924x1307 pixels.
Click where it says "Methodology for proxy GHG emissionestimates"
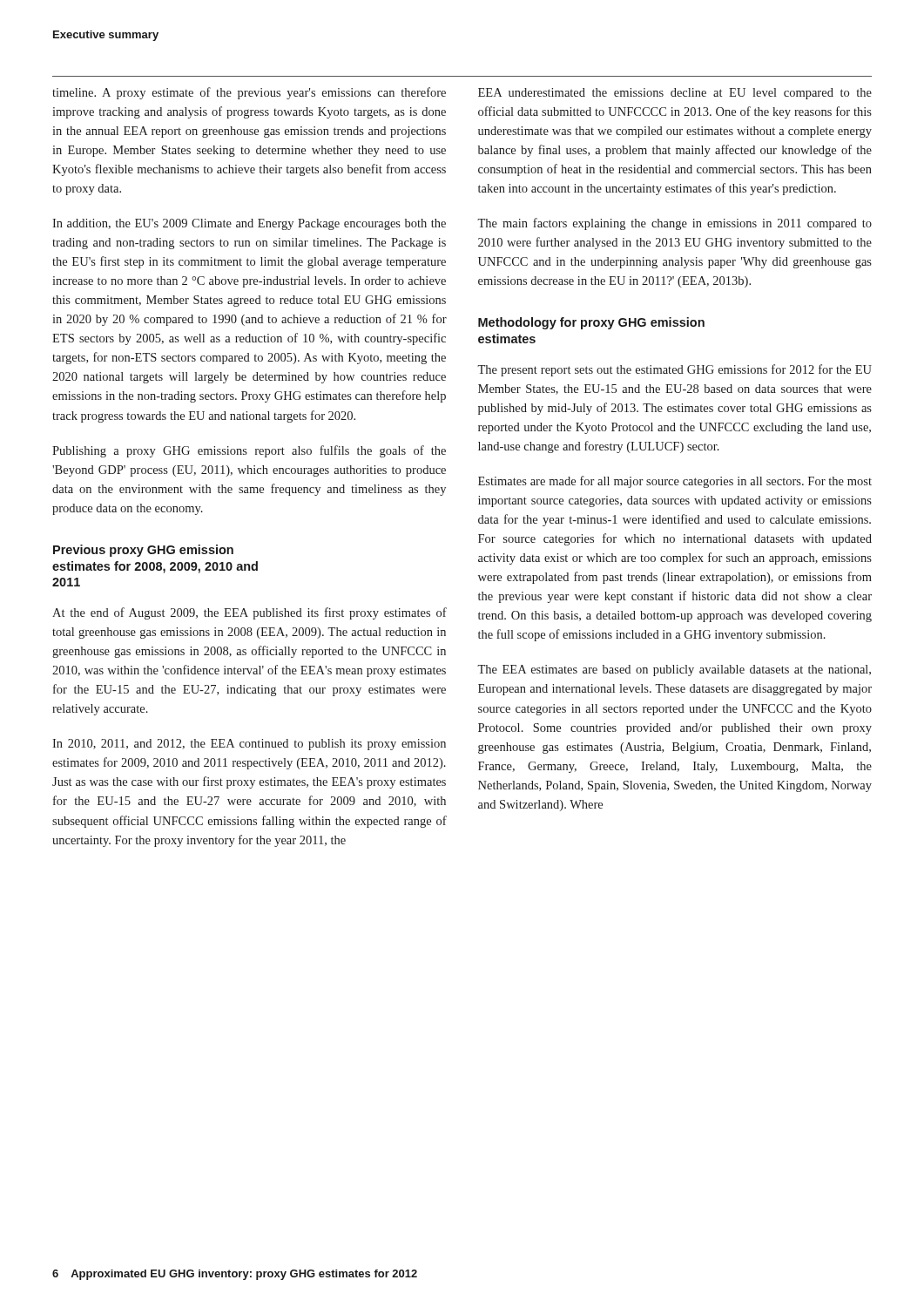(675, 331)
